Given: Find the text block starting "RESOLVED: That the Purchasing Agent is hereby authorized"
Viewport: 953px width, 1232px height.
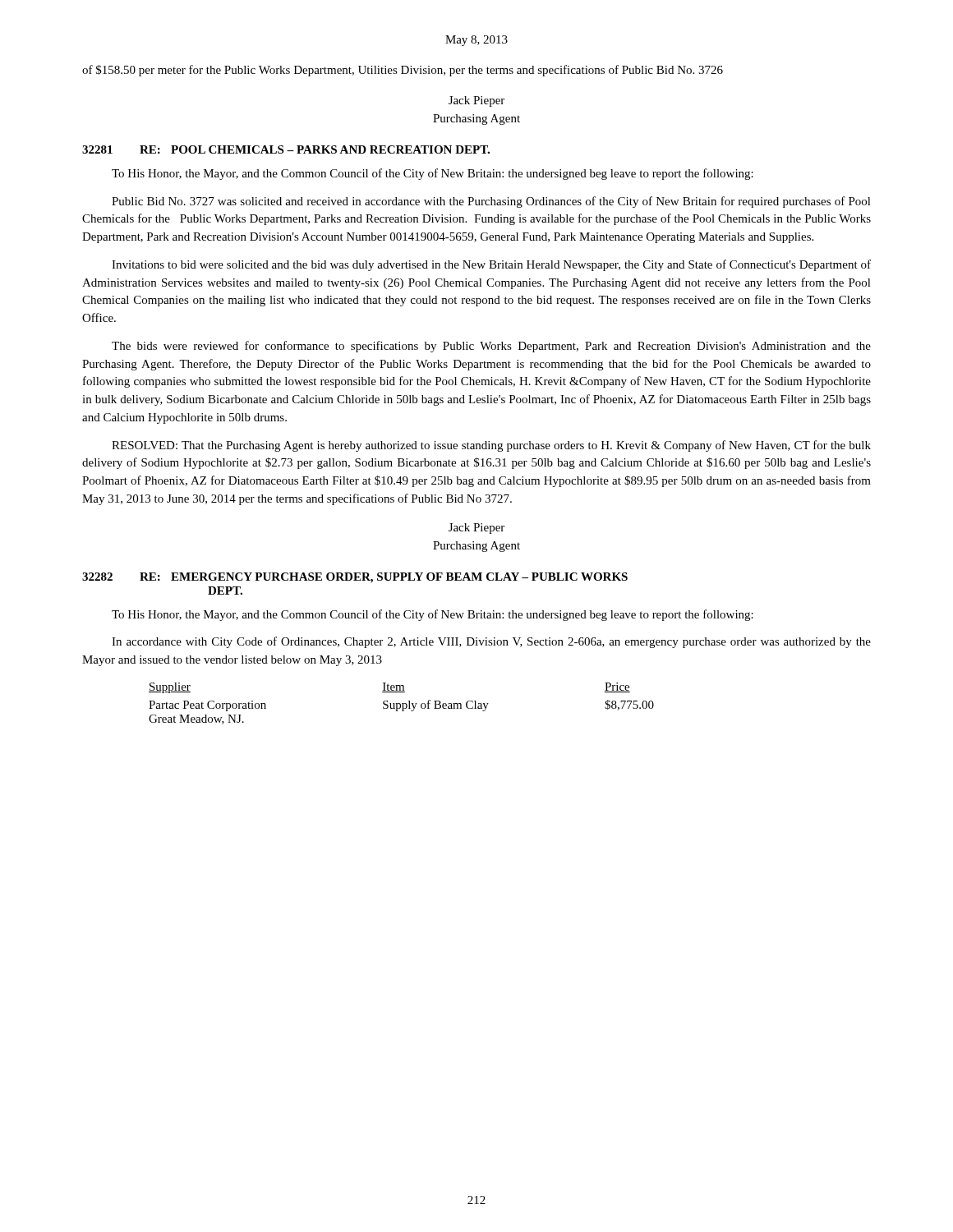Looking at the screenshot, I should point(476,472).
